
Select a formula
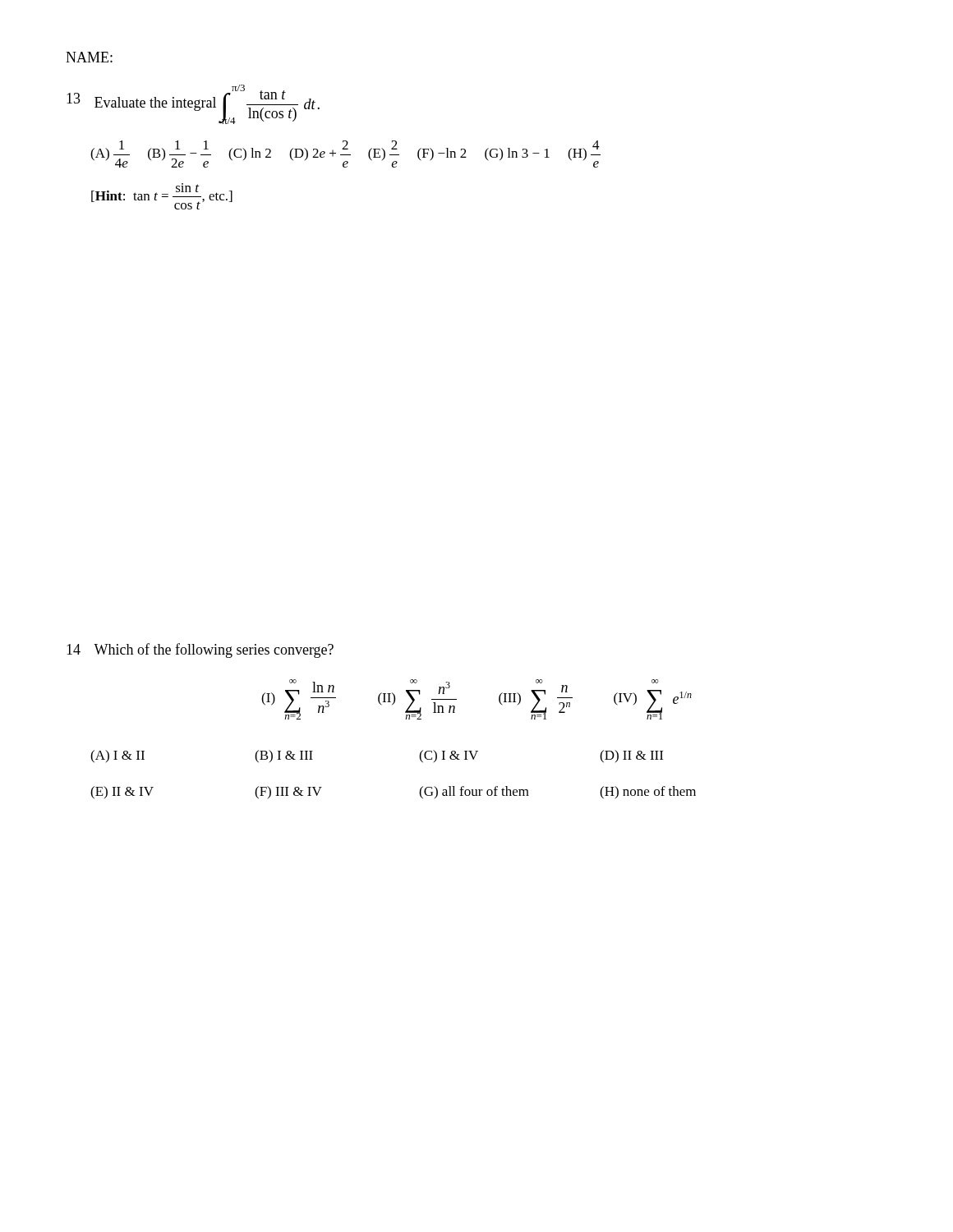click(x=476, y=698)
